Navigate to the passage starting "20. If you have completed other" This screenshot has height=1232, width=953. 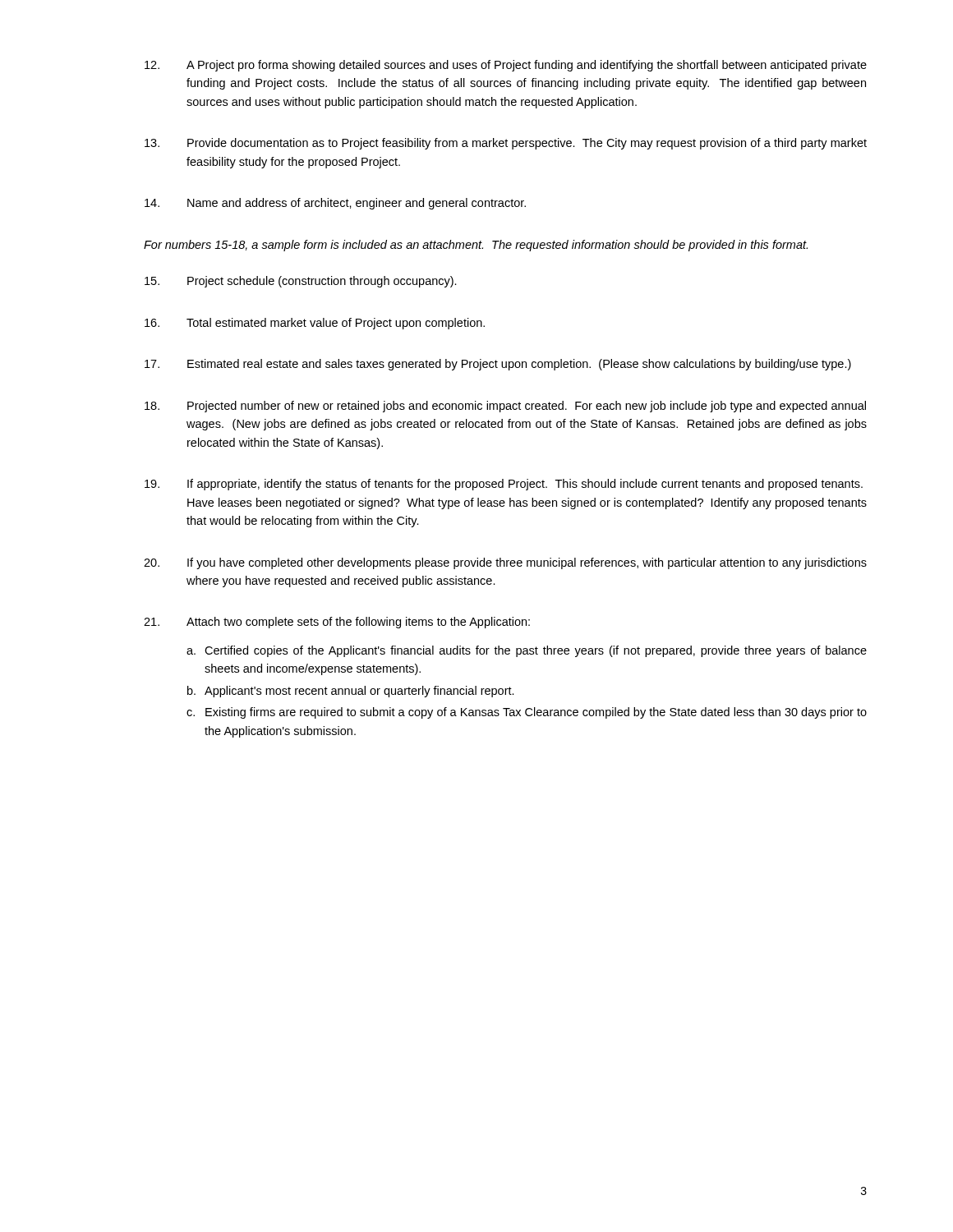tap(505, 572)
